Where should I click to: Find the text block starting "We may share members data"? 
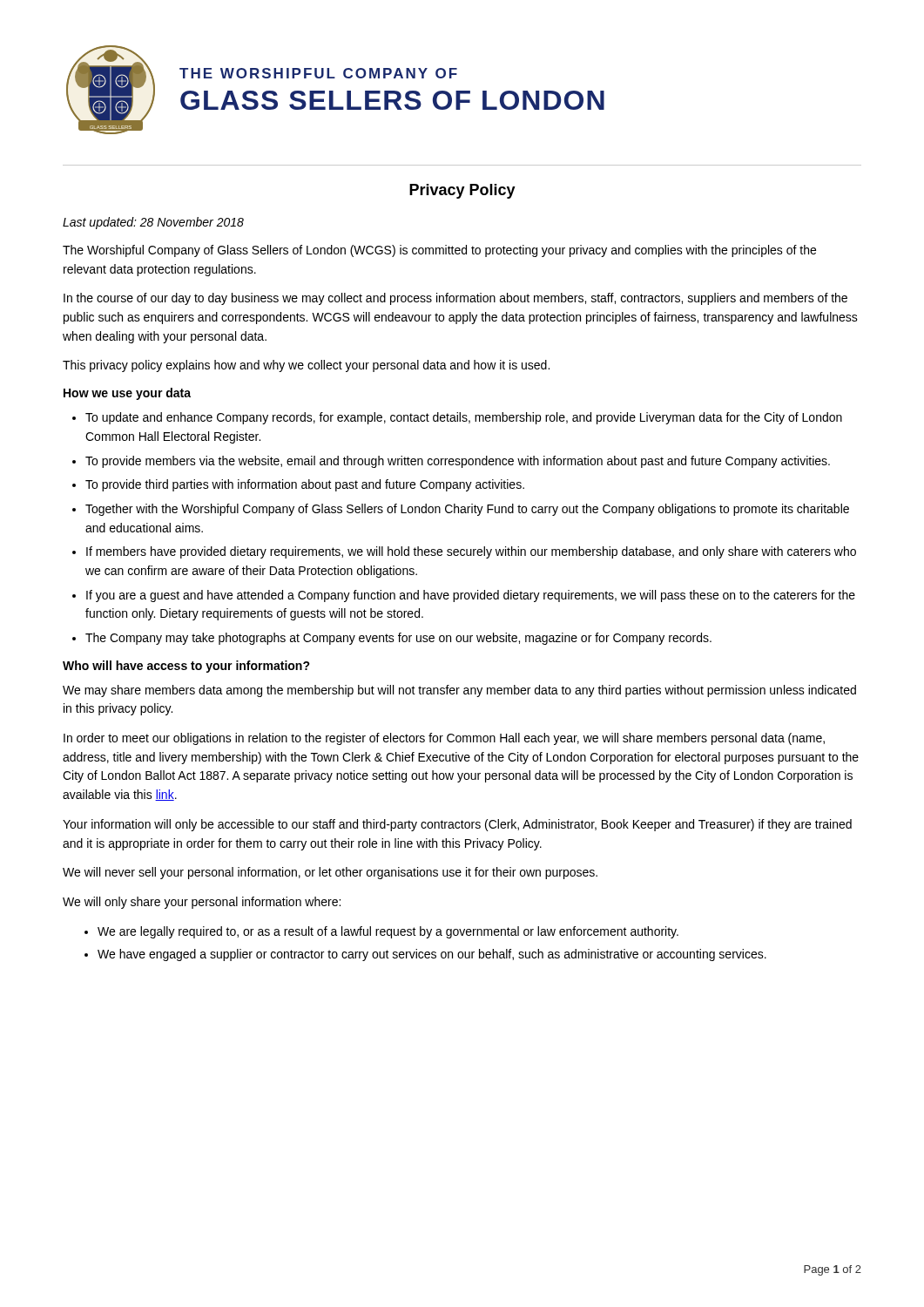[460, 699]
